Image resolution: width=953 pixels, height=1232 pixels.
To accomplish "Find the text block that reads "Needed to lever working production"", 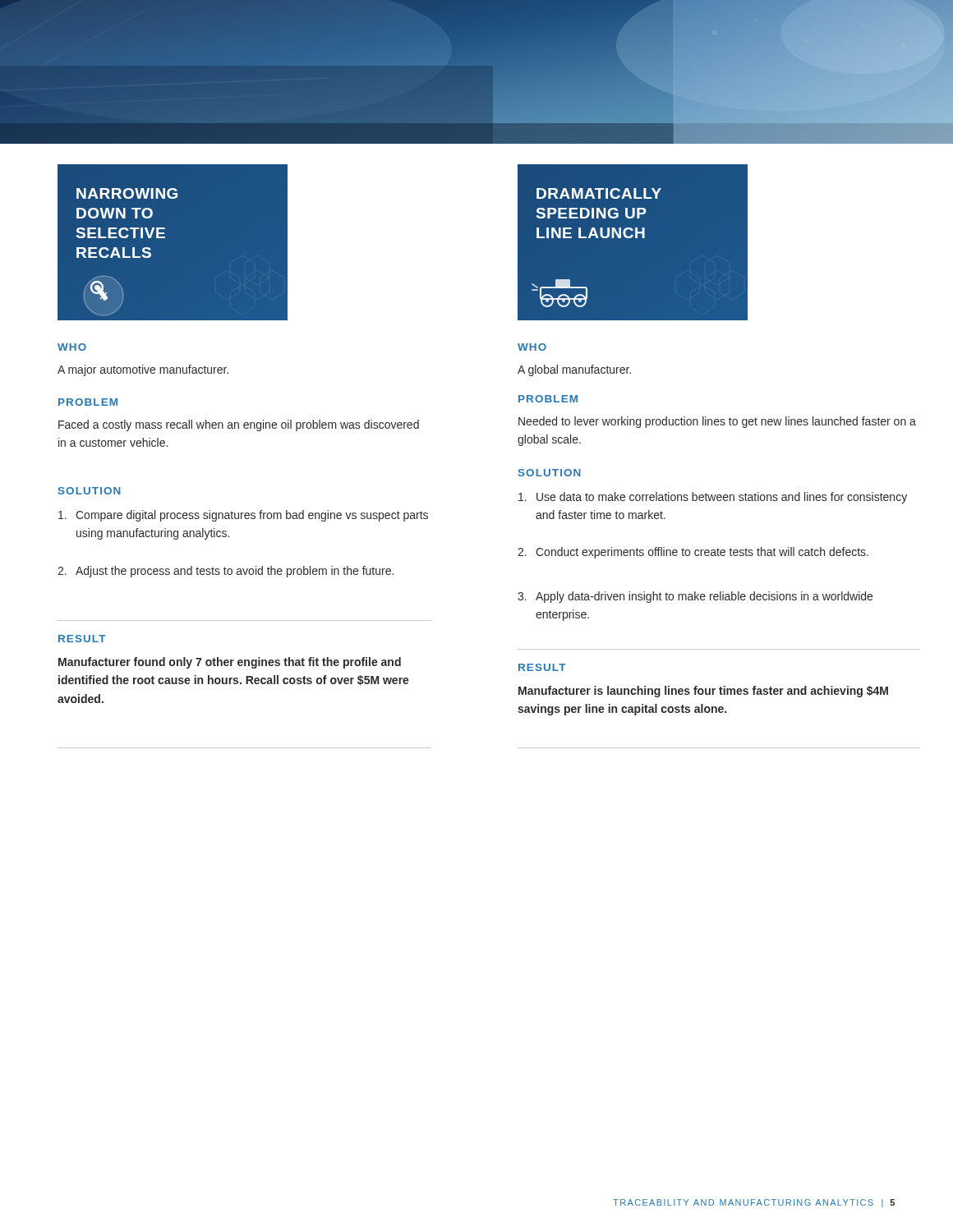I will click(719, 431).
